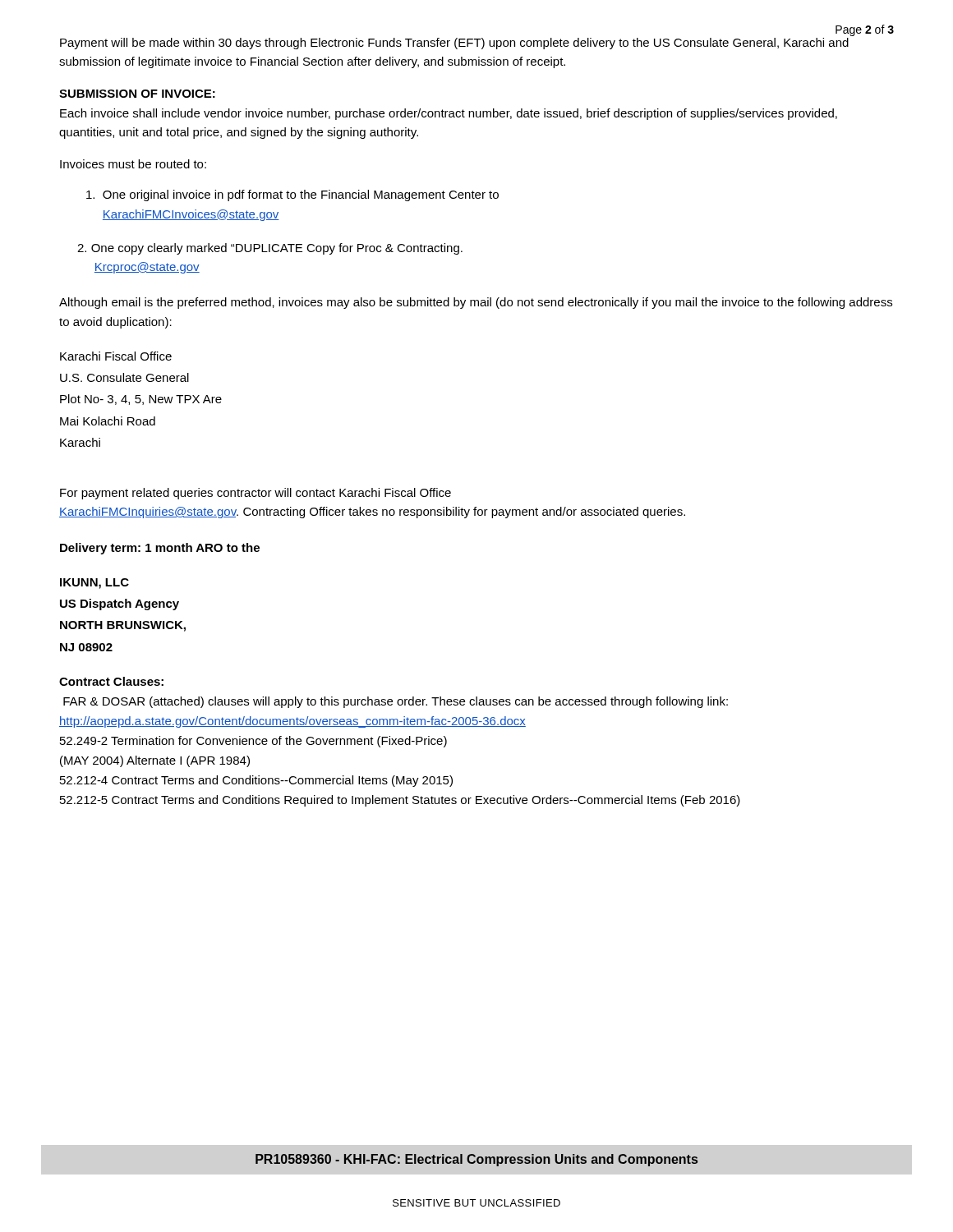The height and width of the screenshot is (1232, 953).
Task: Find the text block that says "Although email is the preferred"
Action: tap(476, 312)
